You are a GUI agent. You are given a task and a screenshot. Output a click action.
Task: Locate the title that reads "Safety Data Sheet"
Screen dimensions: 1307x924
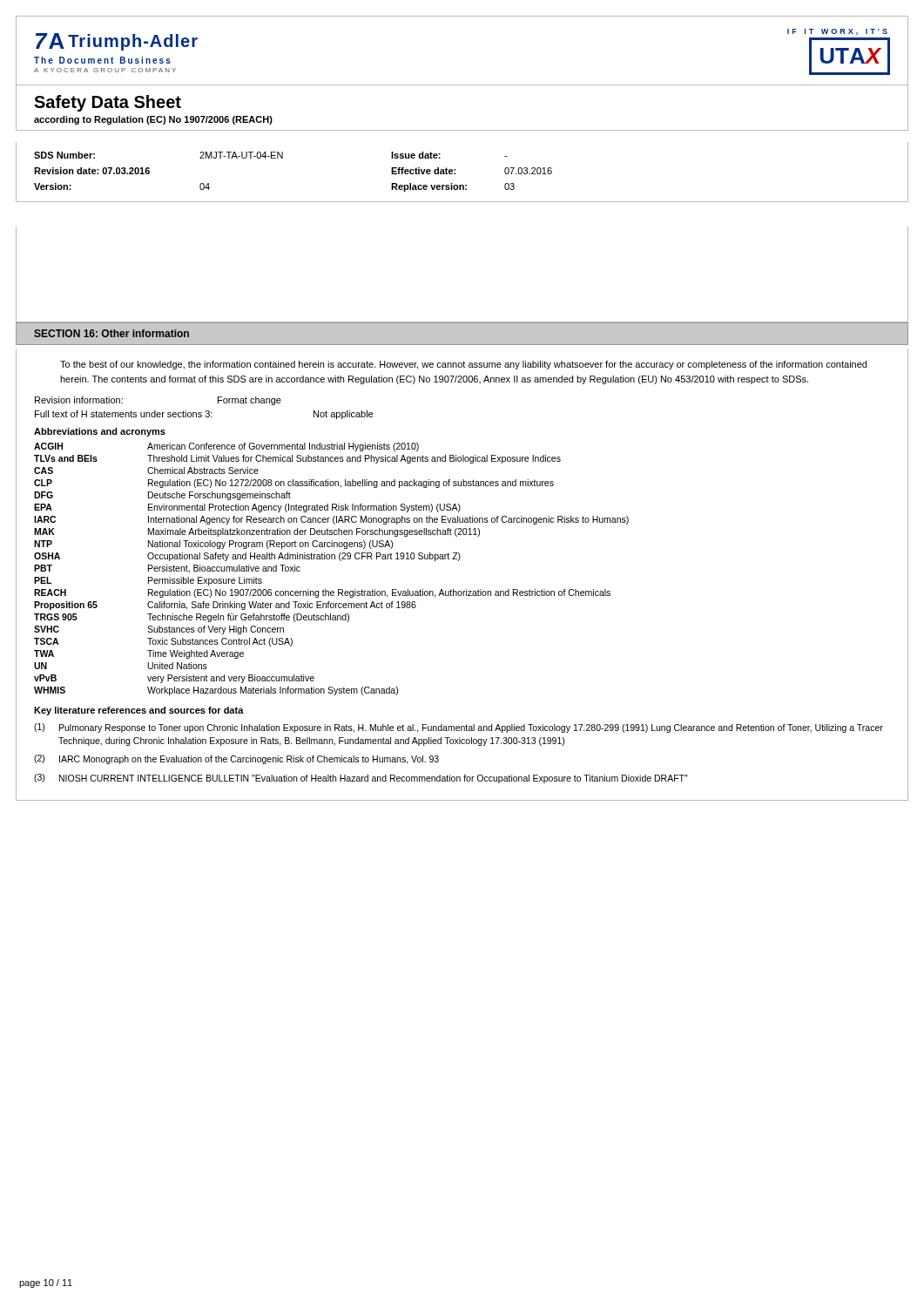(x=108, y=102)
